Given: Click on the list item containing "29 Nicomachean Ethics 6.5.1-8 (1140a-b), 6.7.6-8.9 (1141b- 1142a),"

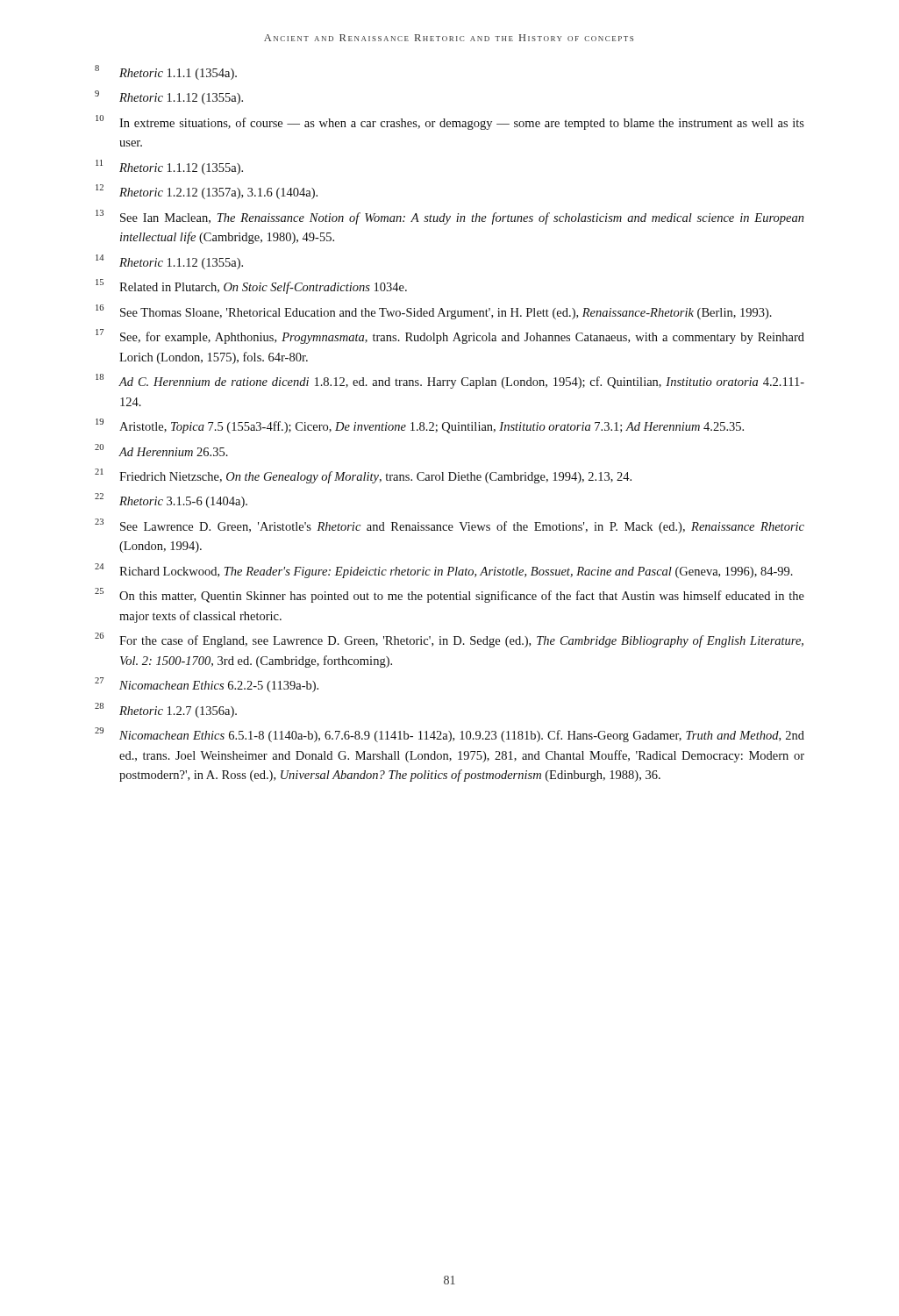Looking at the screenshot, I should [450, 754].
